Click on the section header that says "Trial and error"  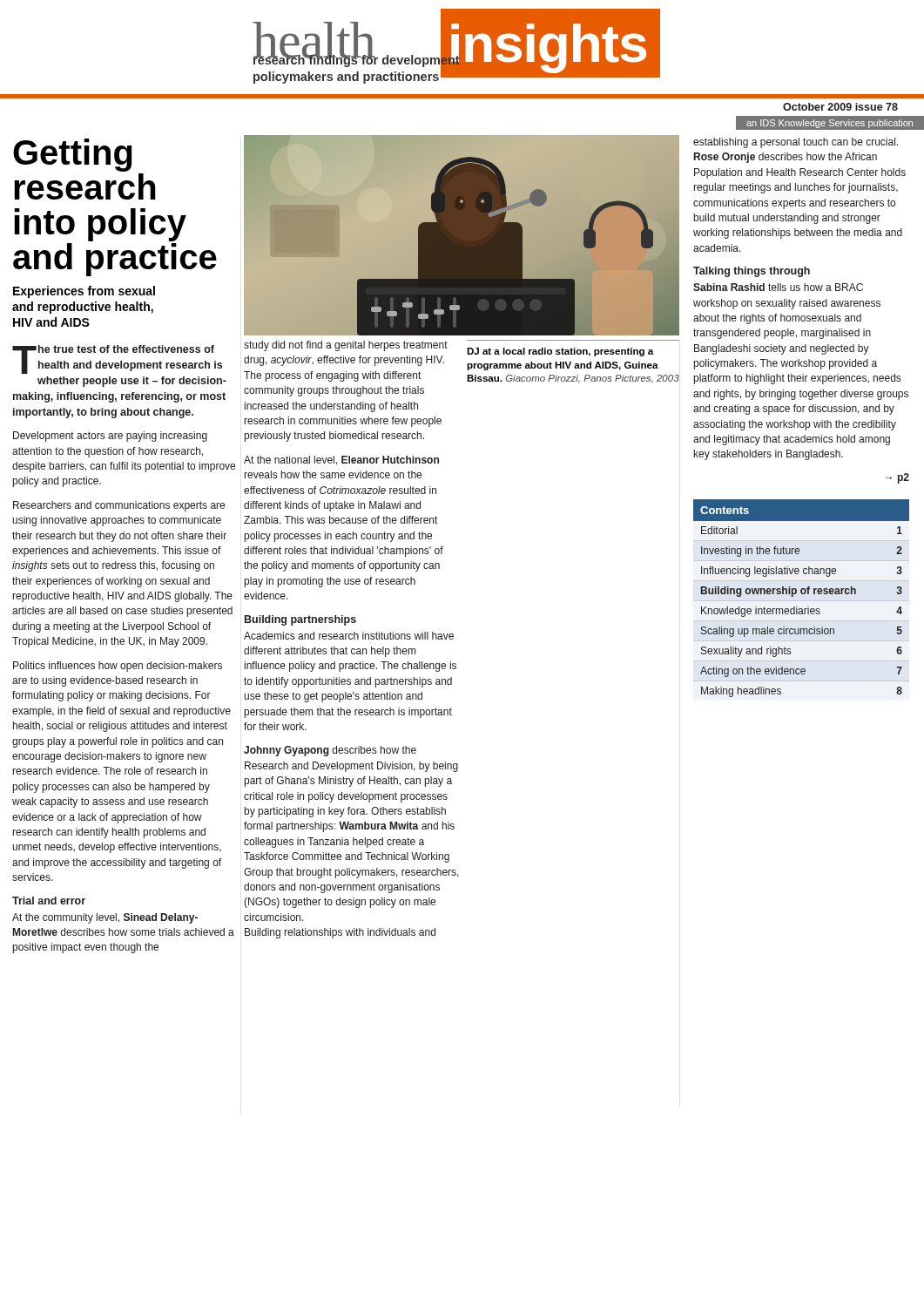(49, 901)
